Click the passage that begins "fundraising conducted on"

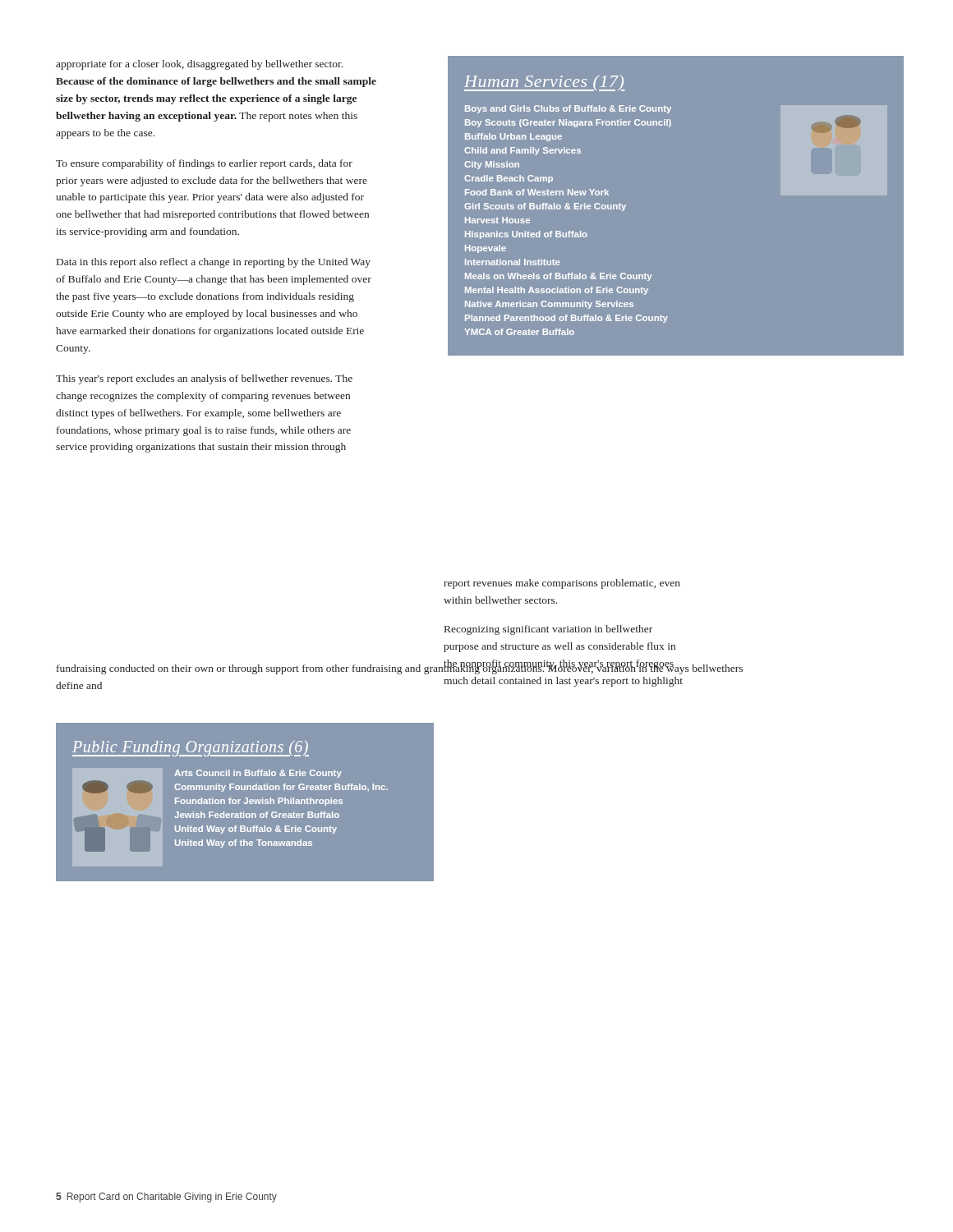[x=413, y=678]
